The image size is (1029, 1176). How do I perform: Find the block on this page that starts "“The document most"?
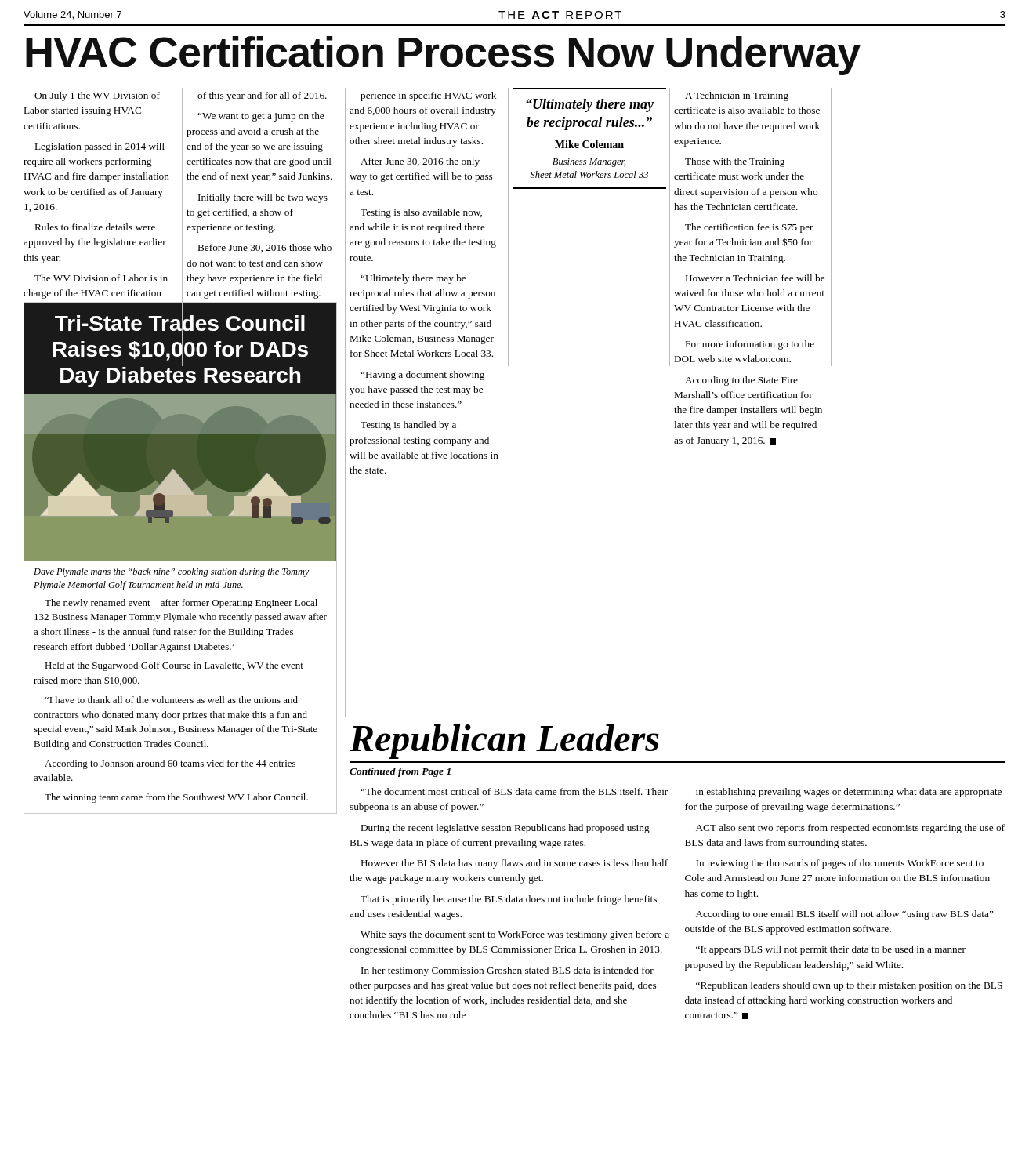pyautogui.click(x=510, y=903)
